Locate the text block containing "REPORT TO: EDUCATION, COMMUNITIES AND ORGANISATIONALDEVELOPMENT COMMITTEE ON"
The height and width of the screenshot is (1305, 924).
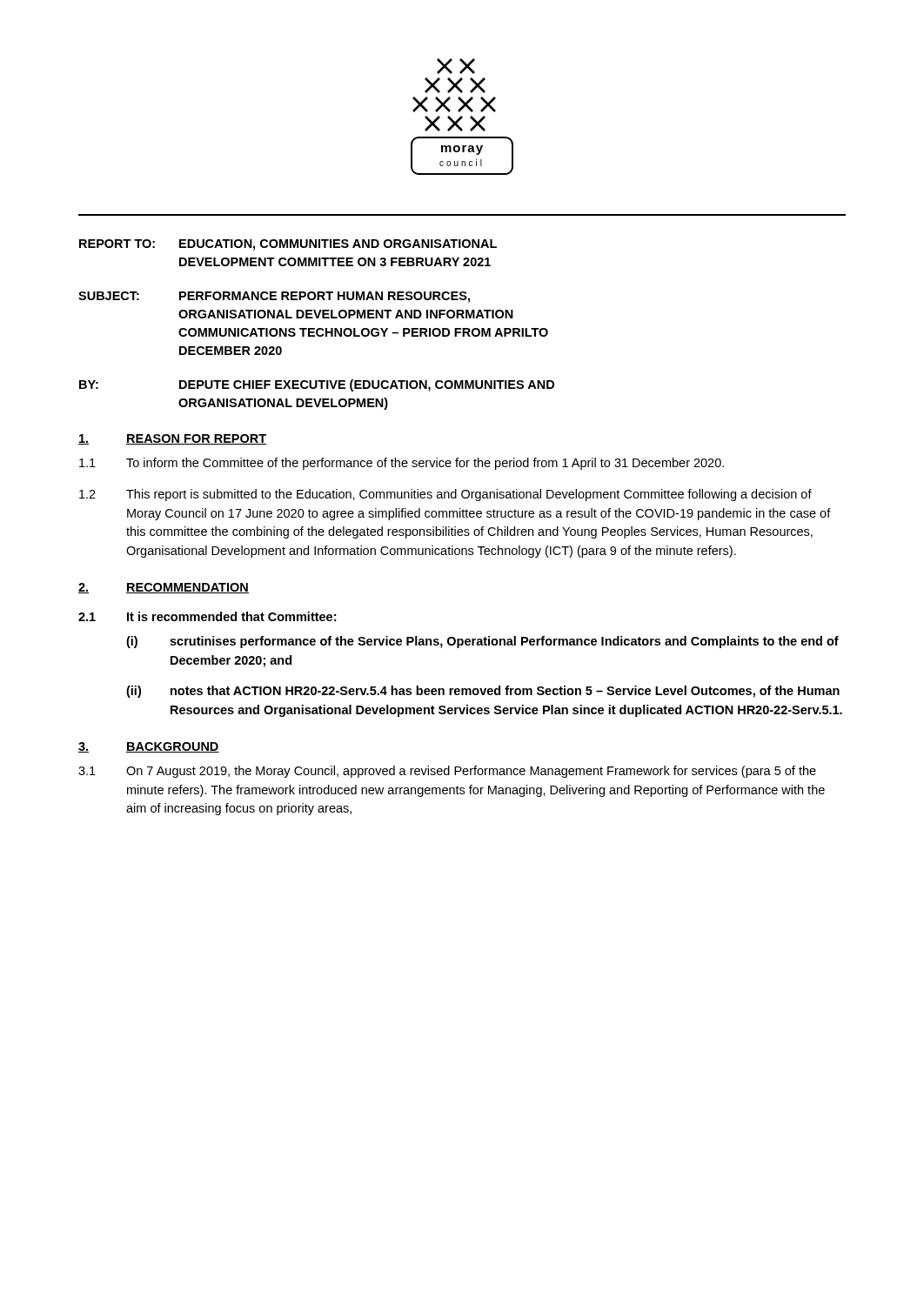[x=462, y=253]
